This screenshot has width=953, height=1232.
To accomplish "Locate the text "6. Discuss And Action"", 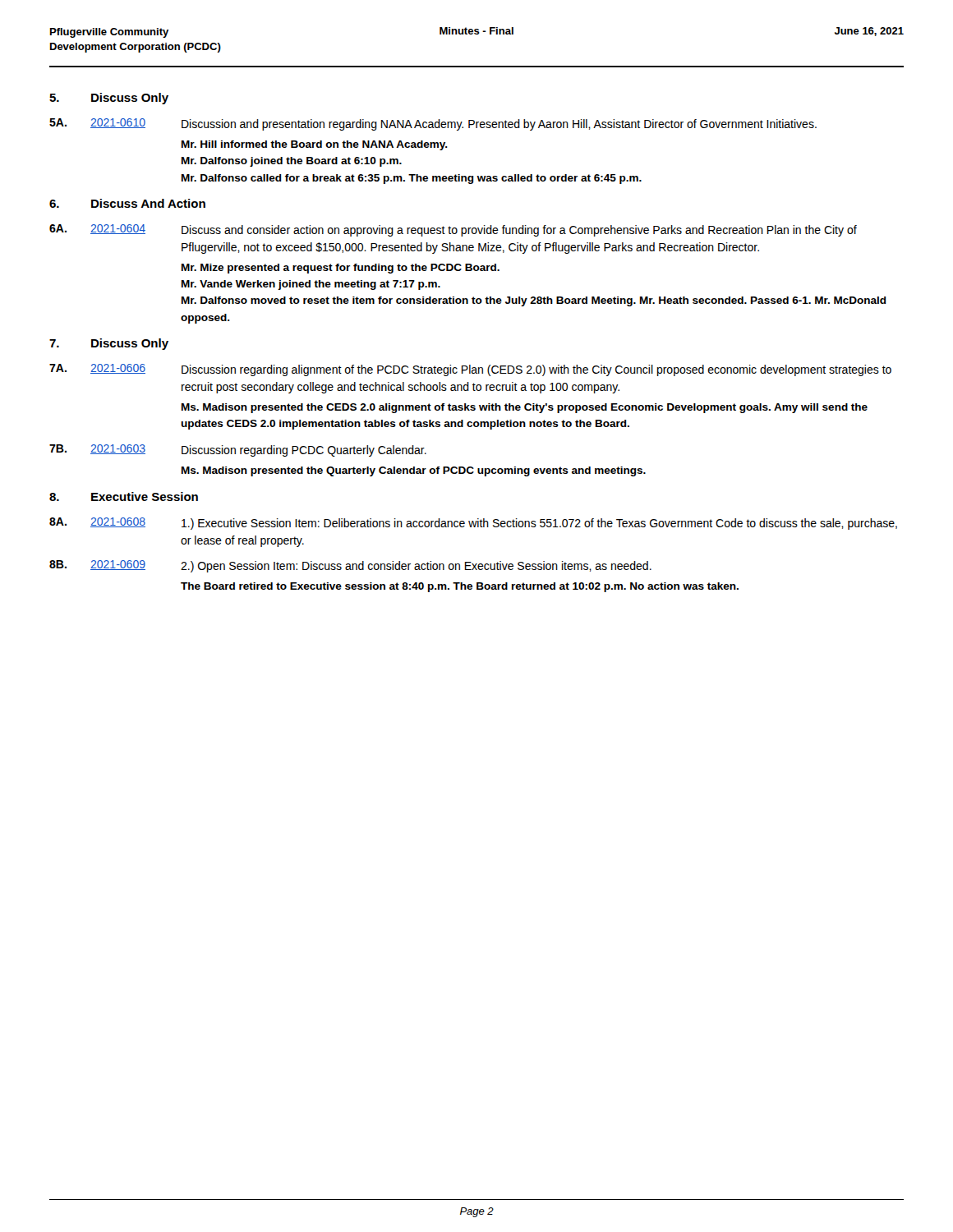I will [128, 203].
